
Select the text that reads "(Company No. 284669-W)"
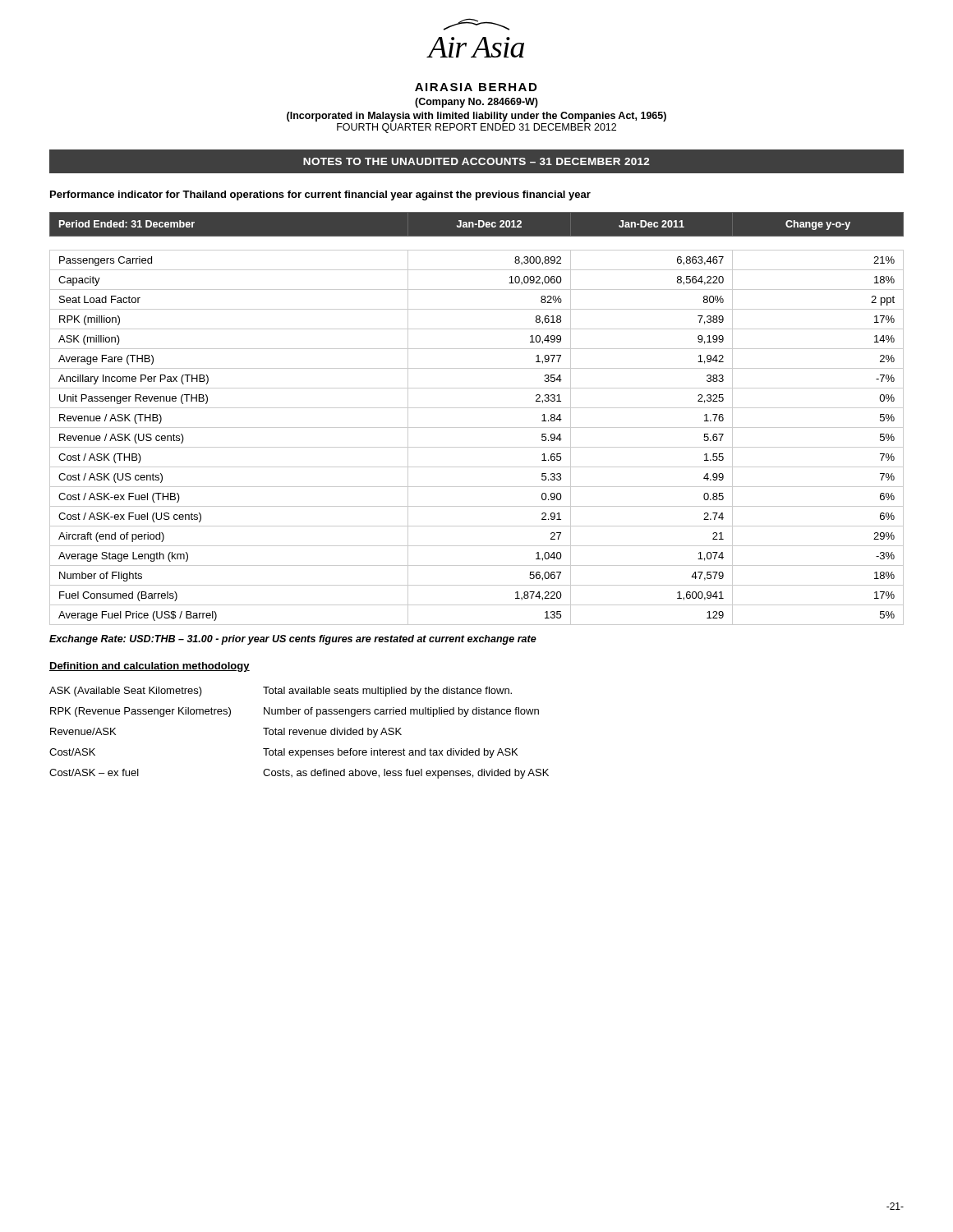pos(476,102)
